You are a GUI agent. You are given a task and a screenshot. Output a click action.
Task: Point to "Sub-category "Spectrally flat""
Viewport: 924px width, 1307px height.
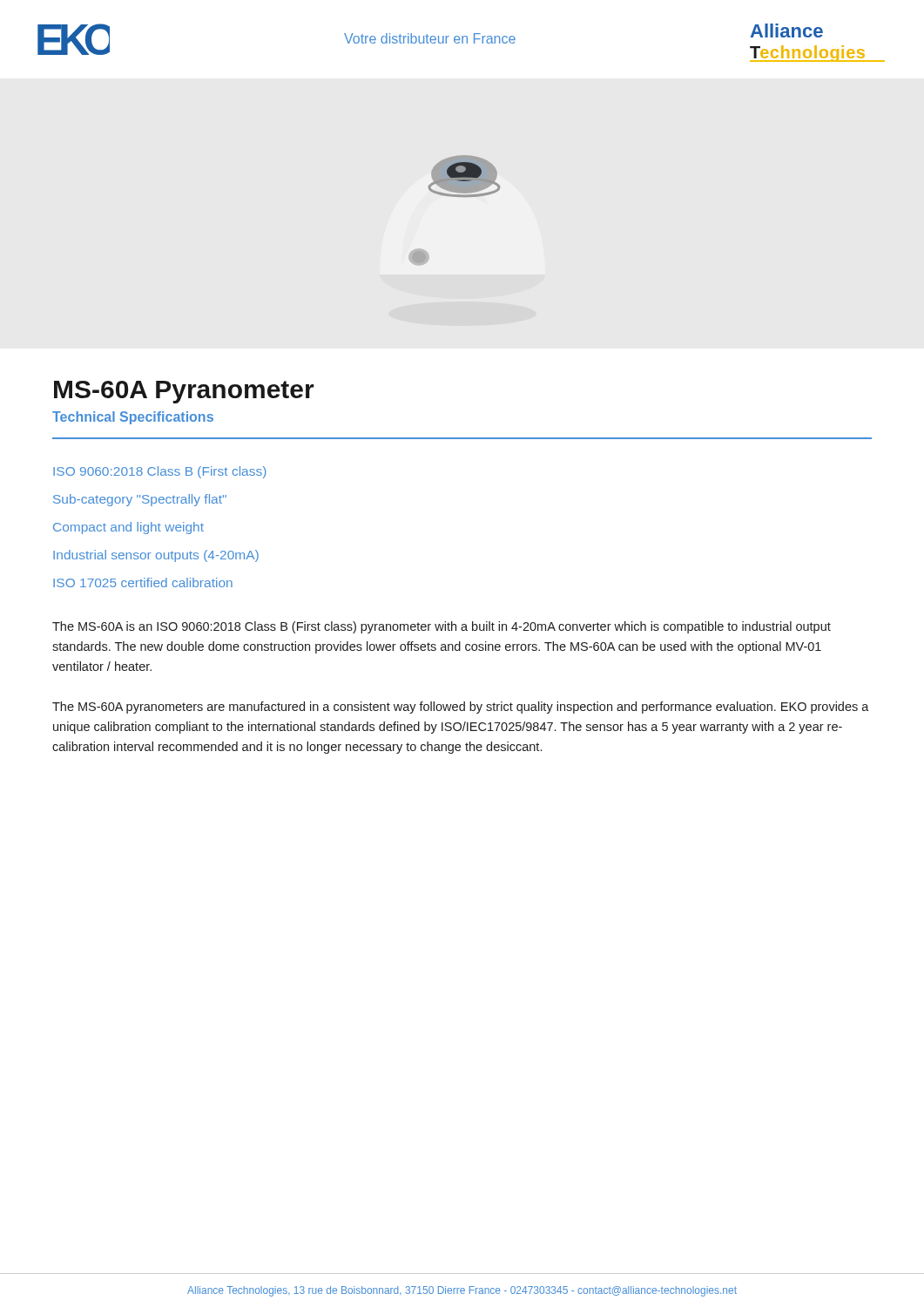pyautogui.click(x=140, y=499)
